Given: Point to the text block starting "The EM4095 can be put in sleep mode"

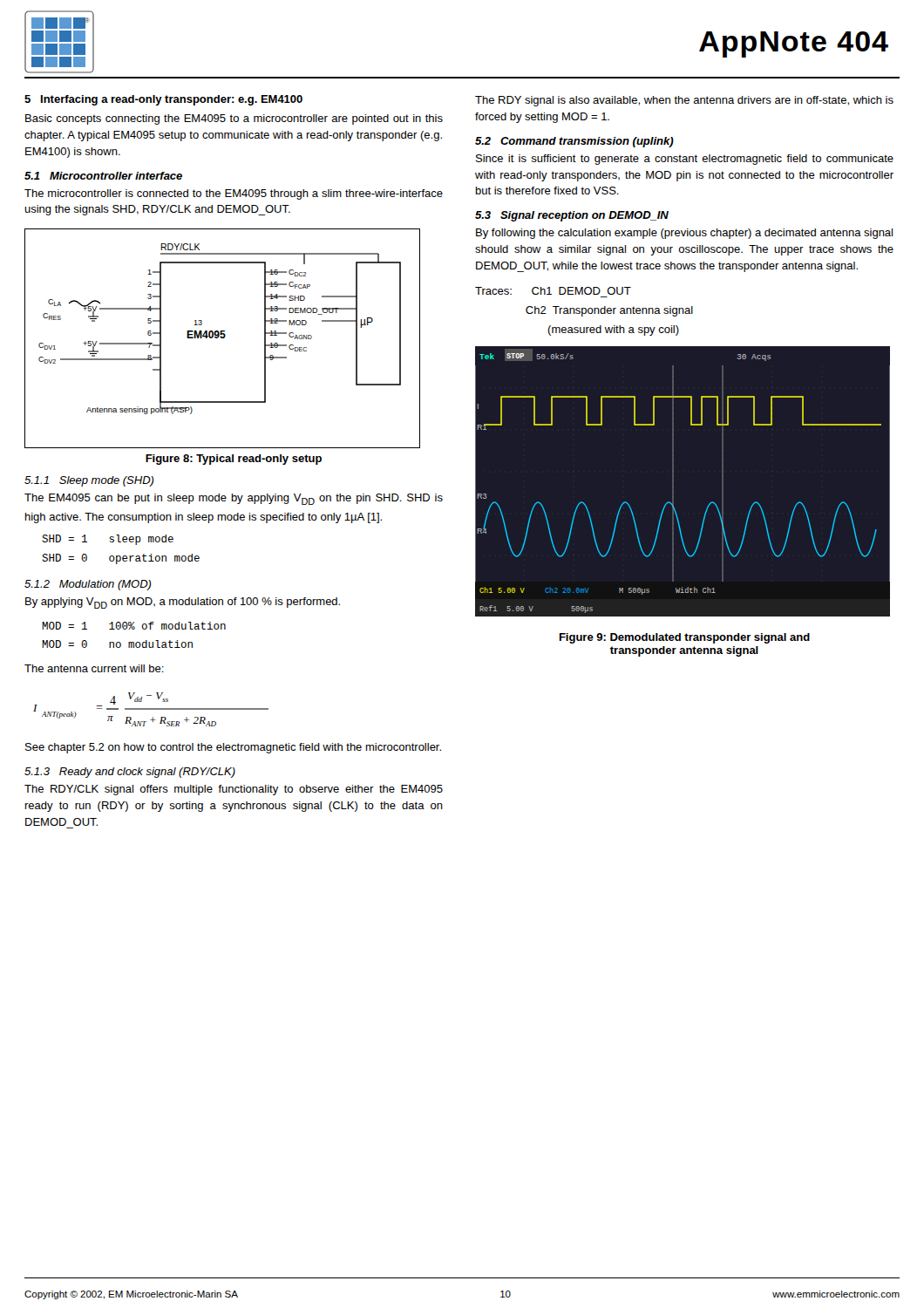Looking at the screenshot, I should tap(234, 508).
